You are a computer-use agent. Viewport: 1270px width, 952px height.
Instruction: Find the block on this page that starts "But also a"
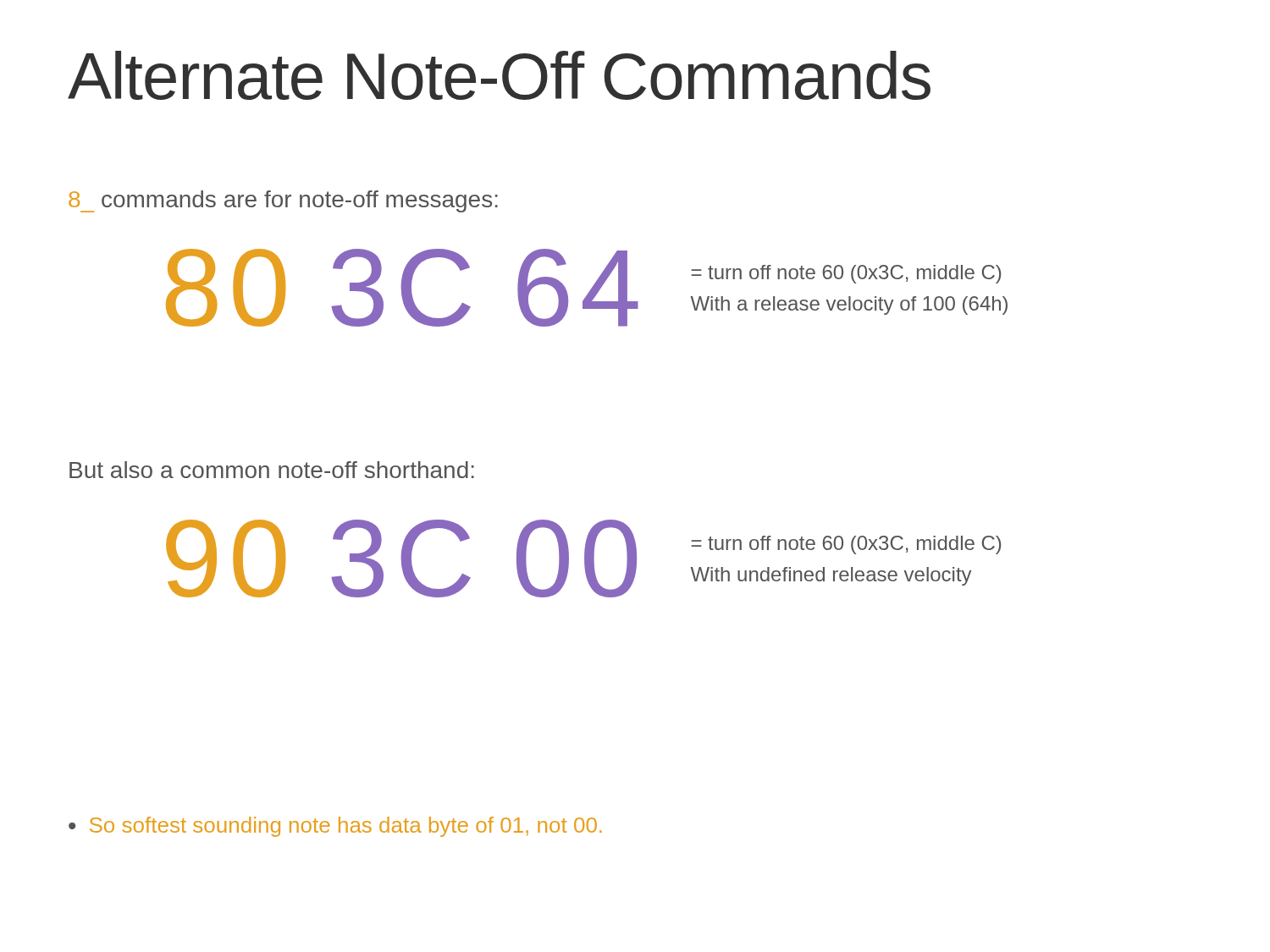coord(272,470)
